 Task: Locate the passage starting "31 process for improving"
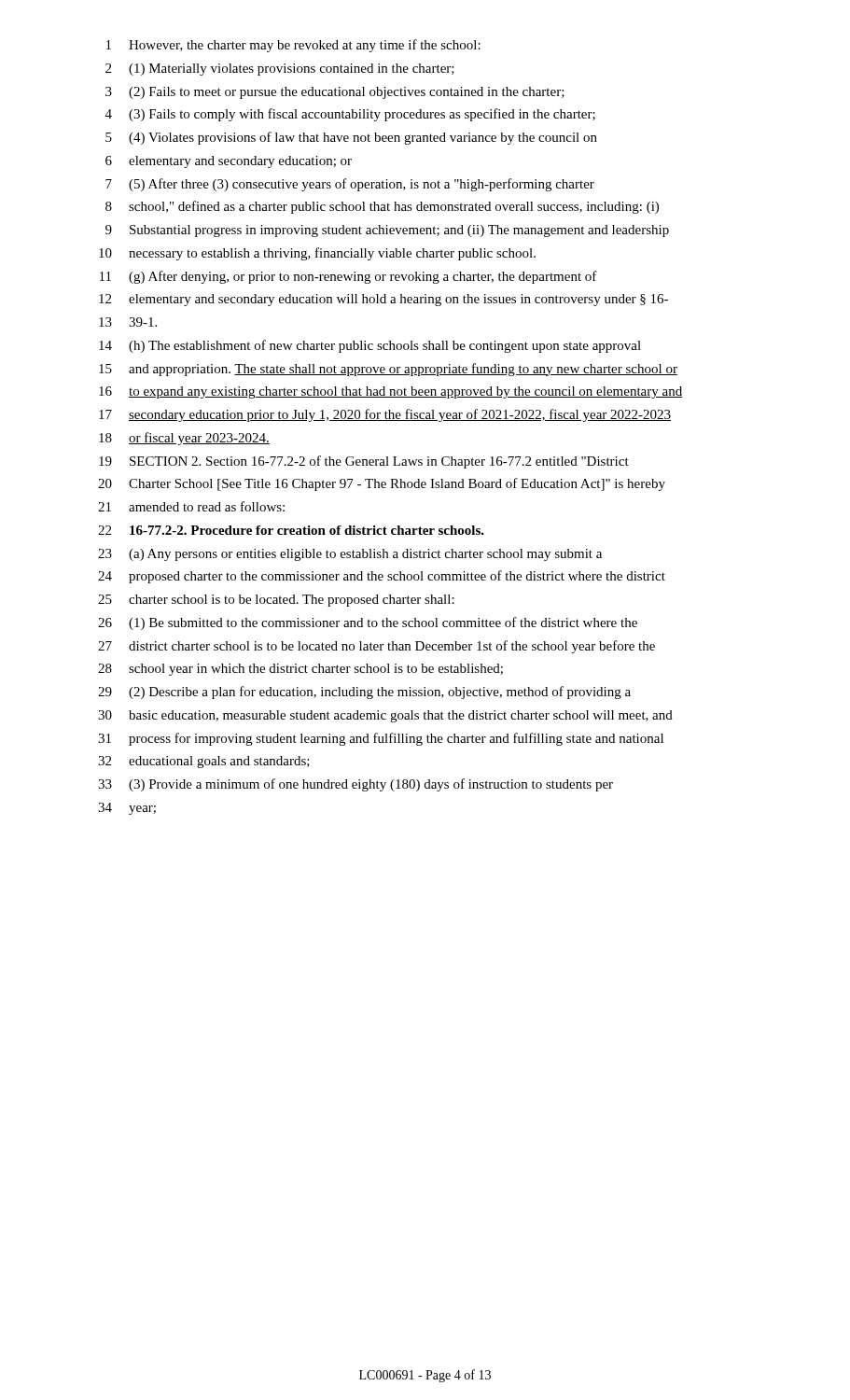(425, 738)
